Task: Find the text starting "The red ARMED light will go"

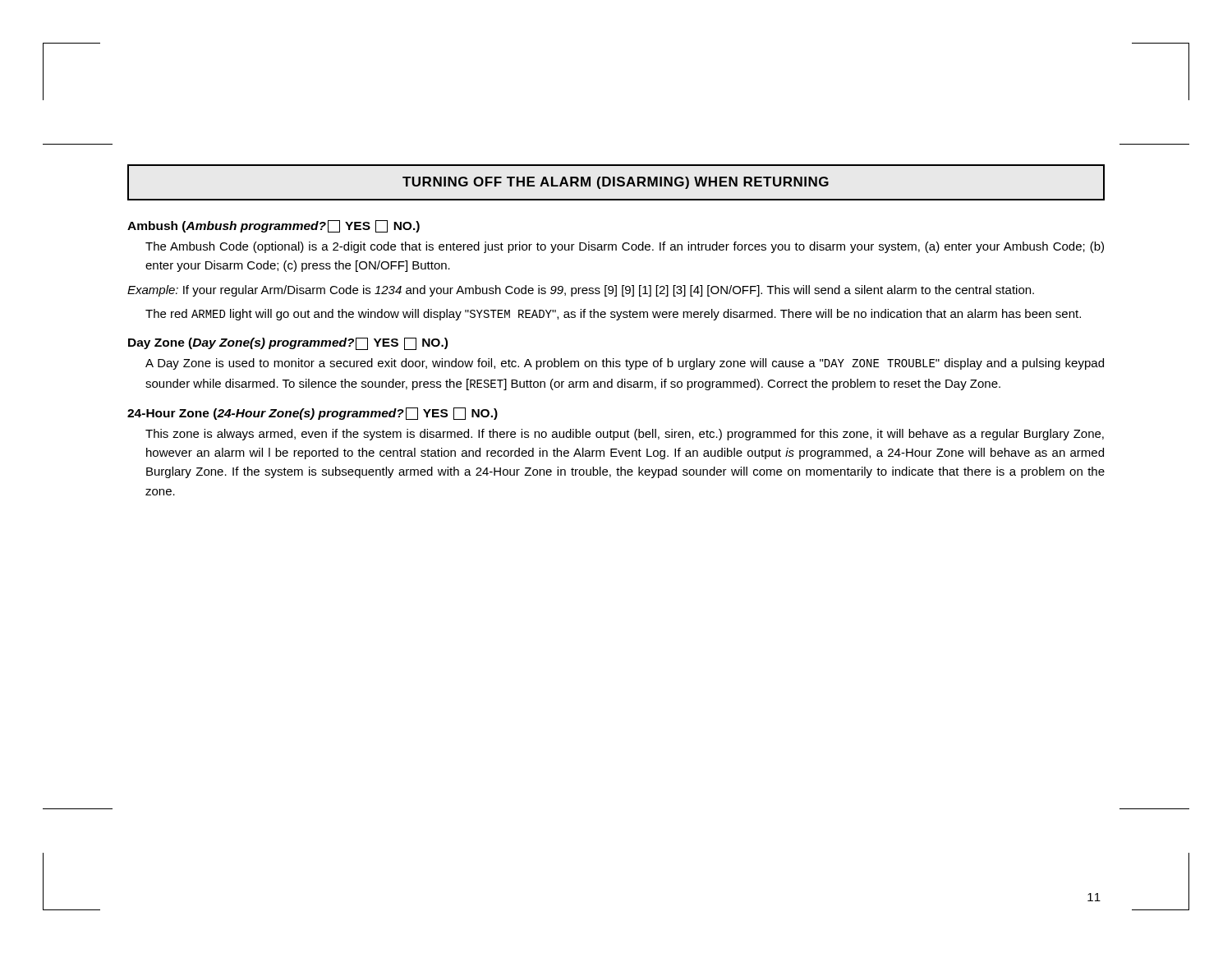Action: [614, 314]
